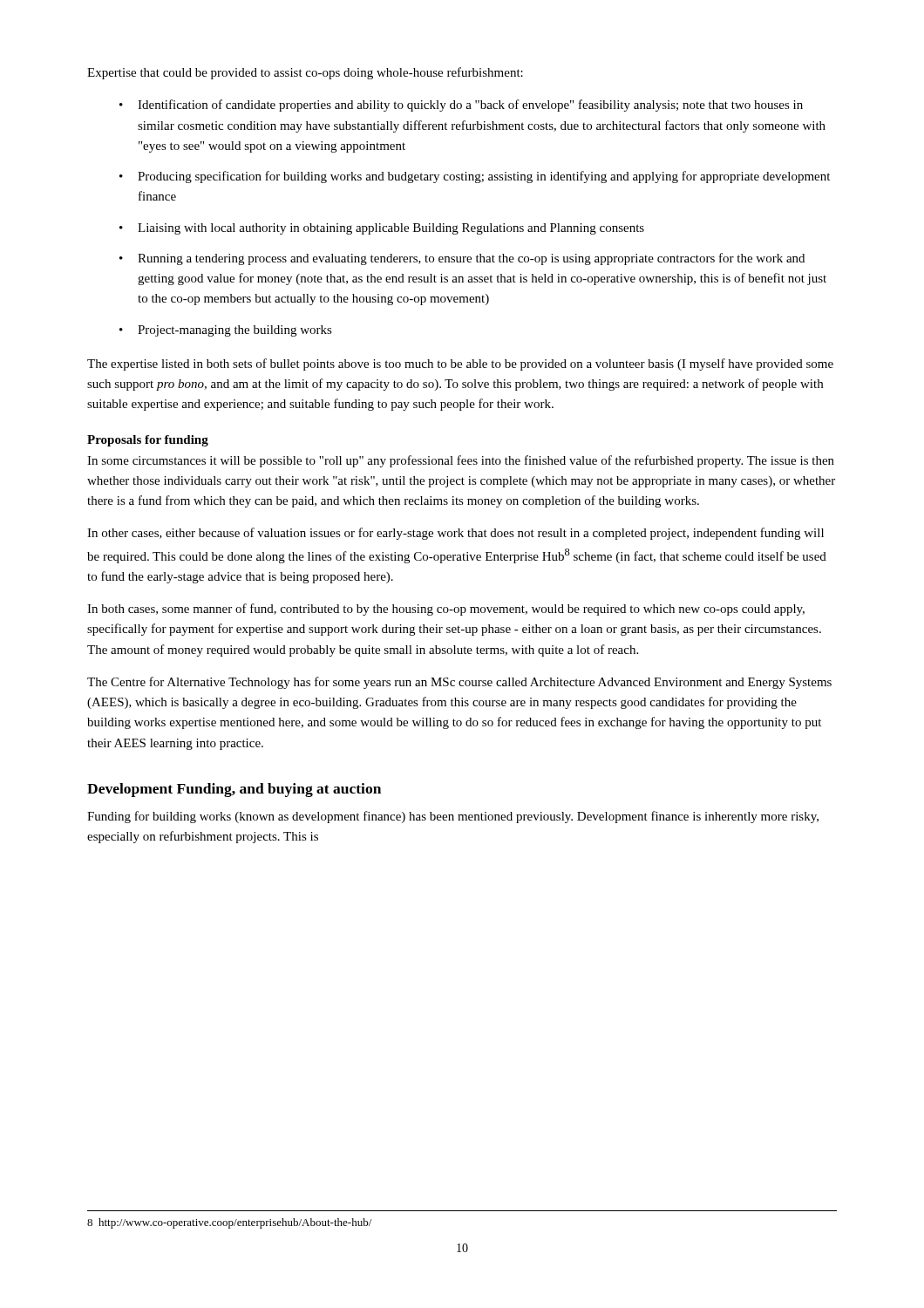Click on the text block containing "In other cases, either because of"

click(x=457, y=555)
